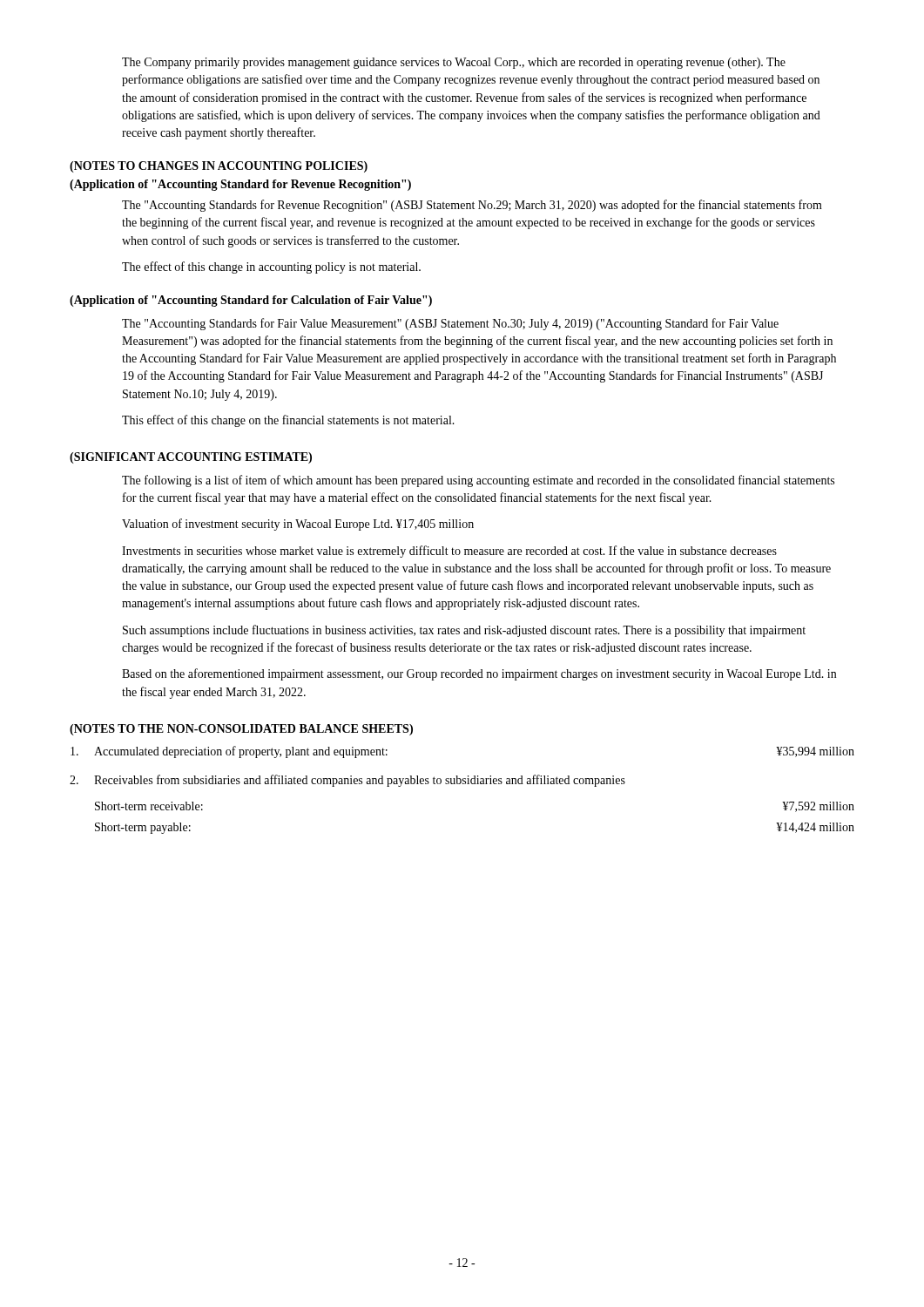The height and width of the screenshot is (1307, 924).
Task: Locate the region starting "Such assumptions include fluctuations in business activities, tax"
Action: (x=479, y=640)
